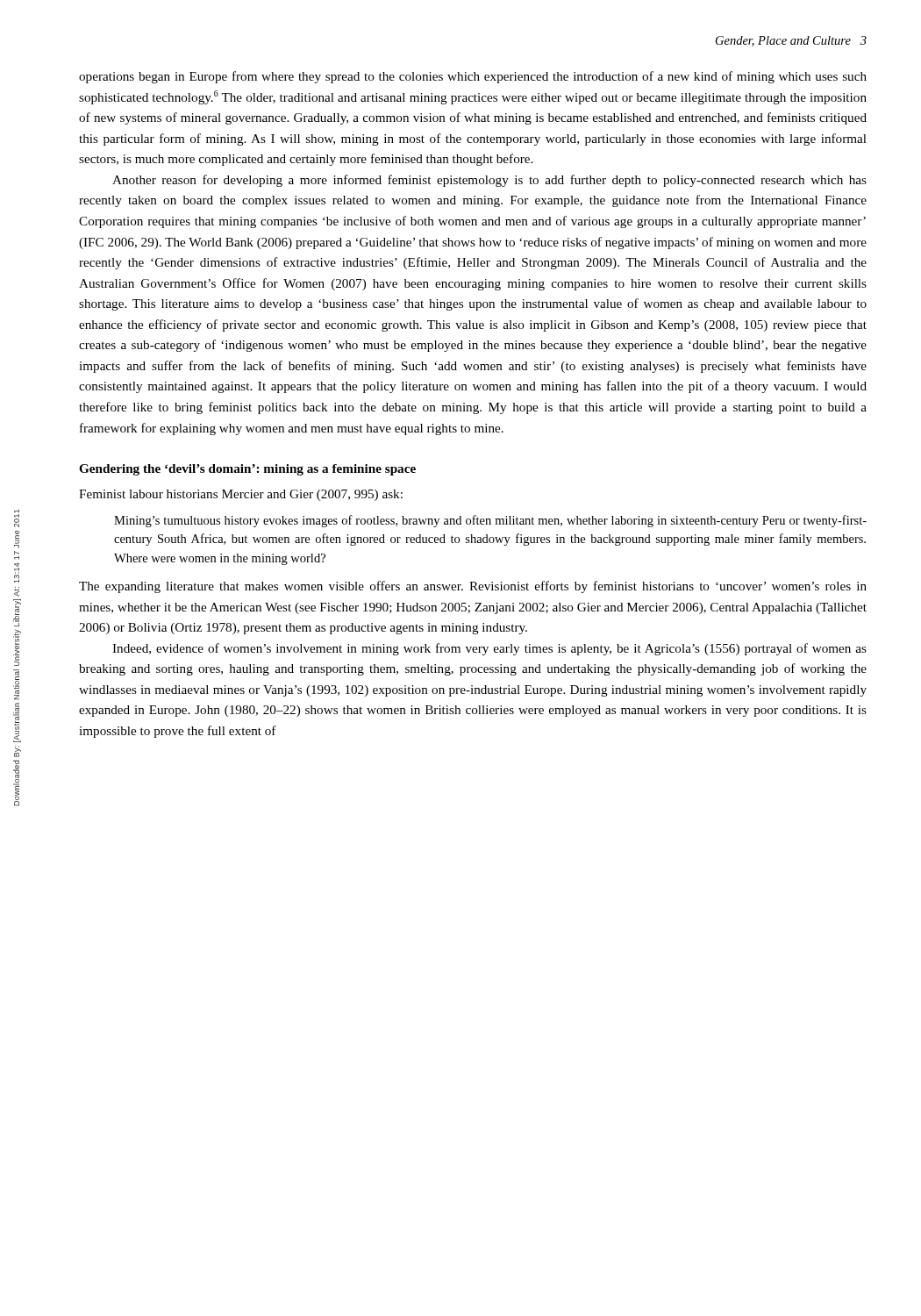
Task: Locate the block starting "The expanding literature"
Action: (473, 606)
